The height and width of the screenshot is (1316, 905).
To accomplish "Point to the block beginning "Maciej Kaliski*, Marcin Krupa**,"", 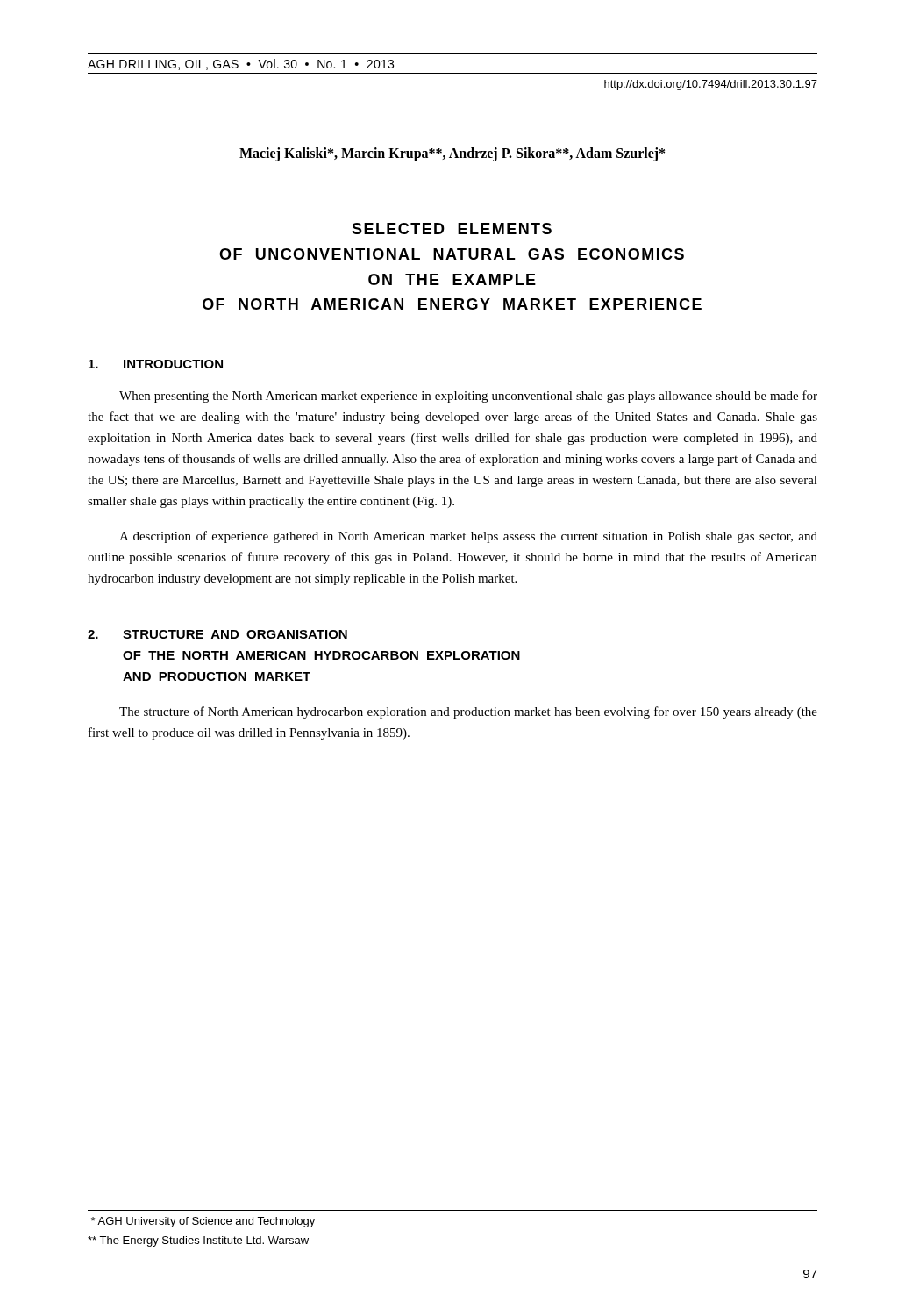I will tap(452, 153).
